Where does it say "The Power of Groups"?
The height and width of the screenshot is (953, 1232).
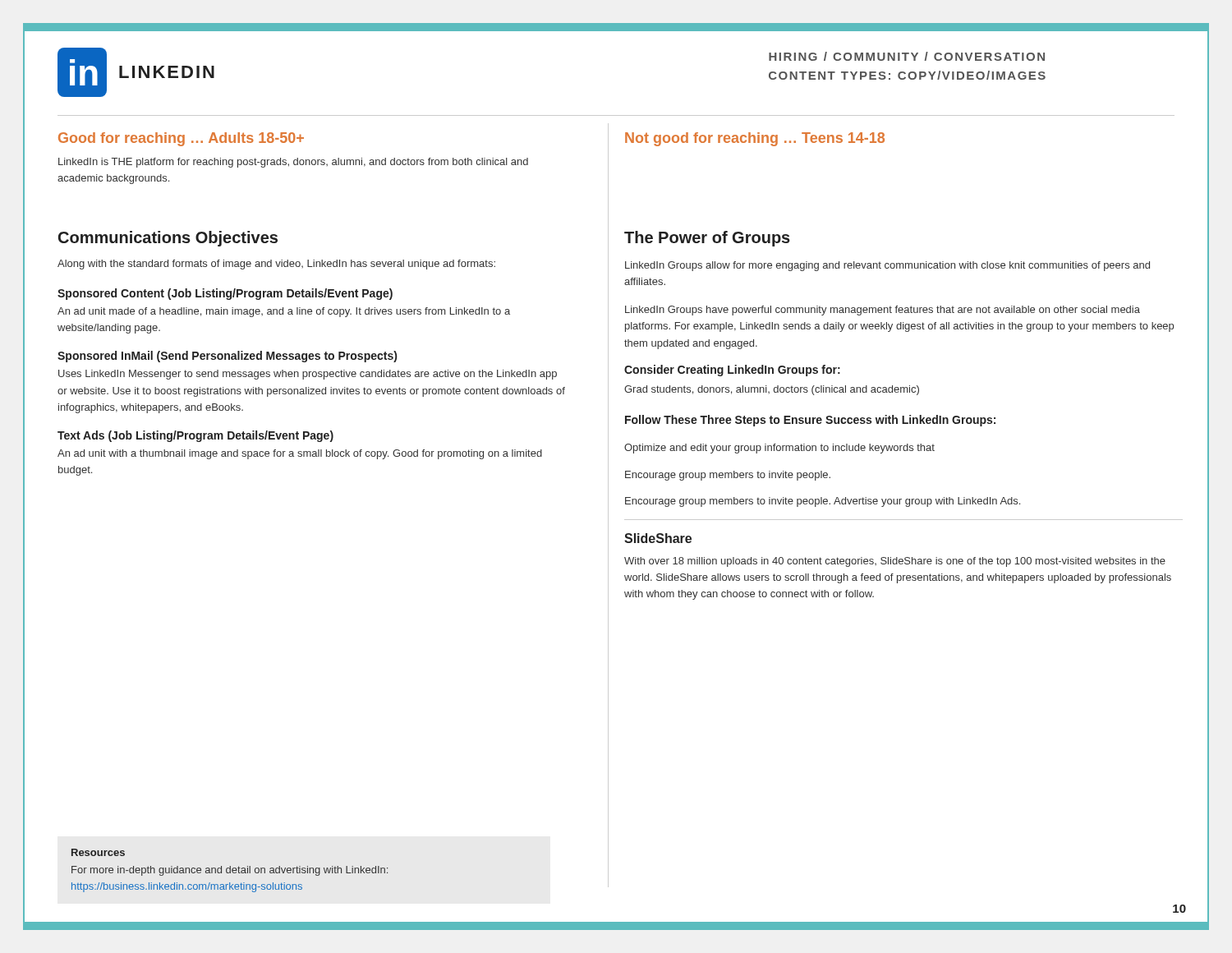coord(707,237)
